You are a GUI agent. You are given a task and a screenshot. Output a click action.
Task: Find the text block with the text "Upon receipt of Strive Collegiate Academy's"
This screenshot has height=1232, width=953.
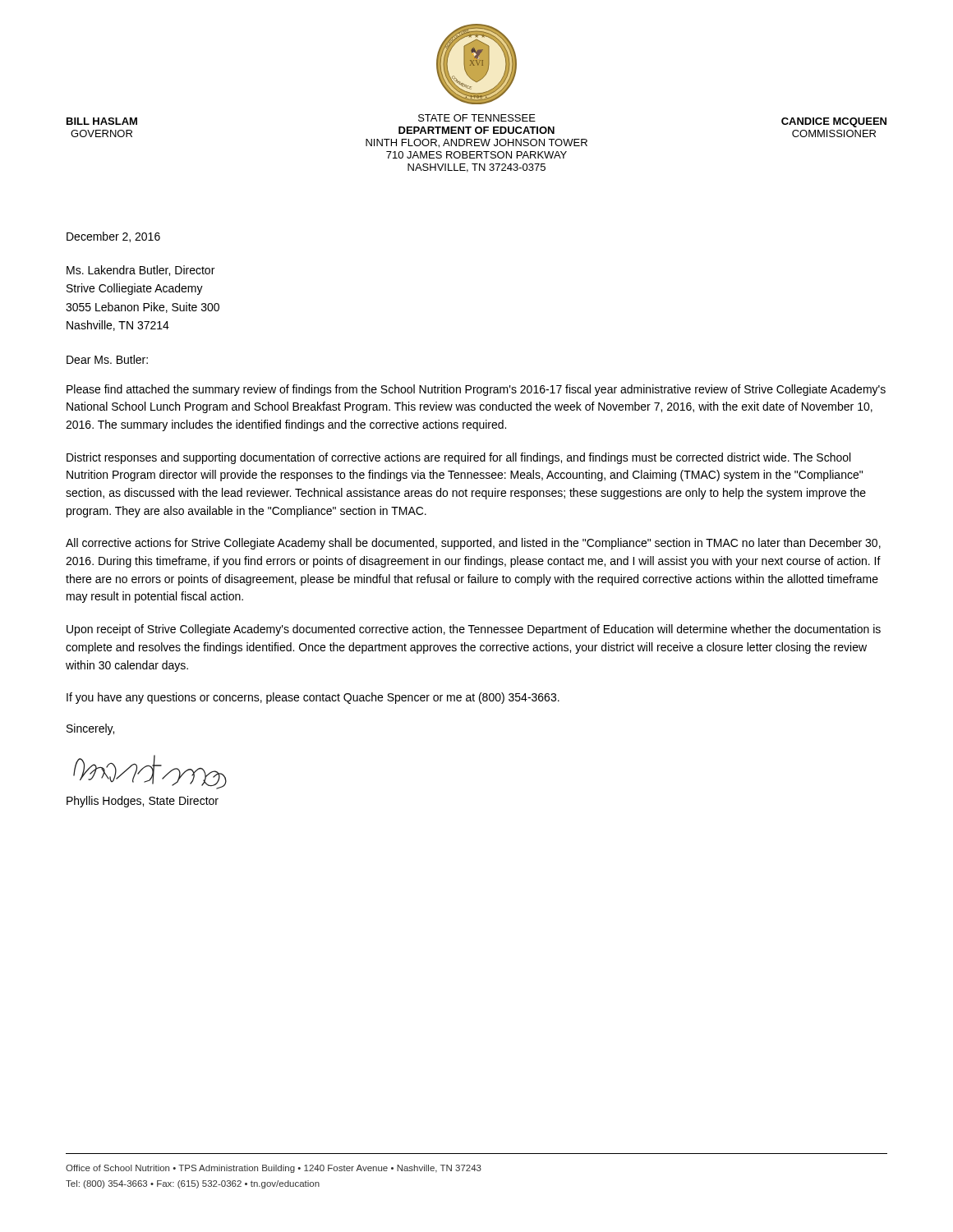476,648
